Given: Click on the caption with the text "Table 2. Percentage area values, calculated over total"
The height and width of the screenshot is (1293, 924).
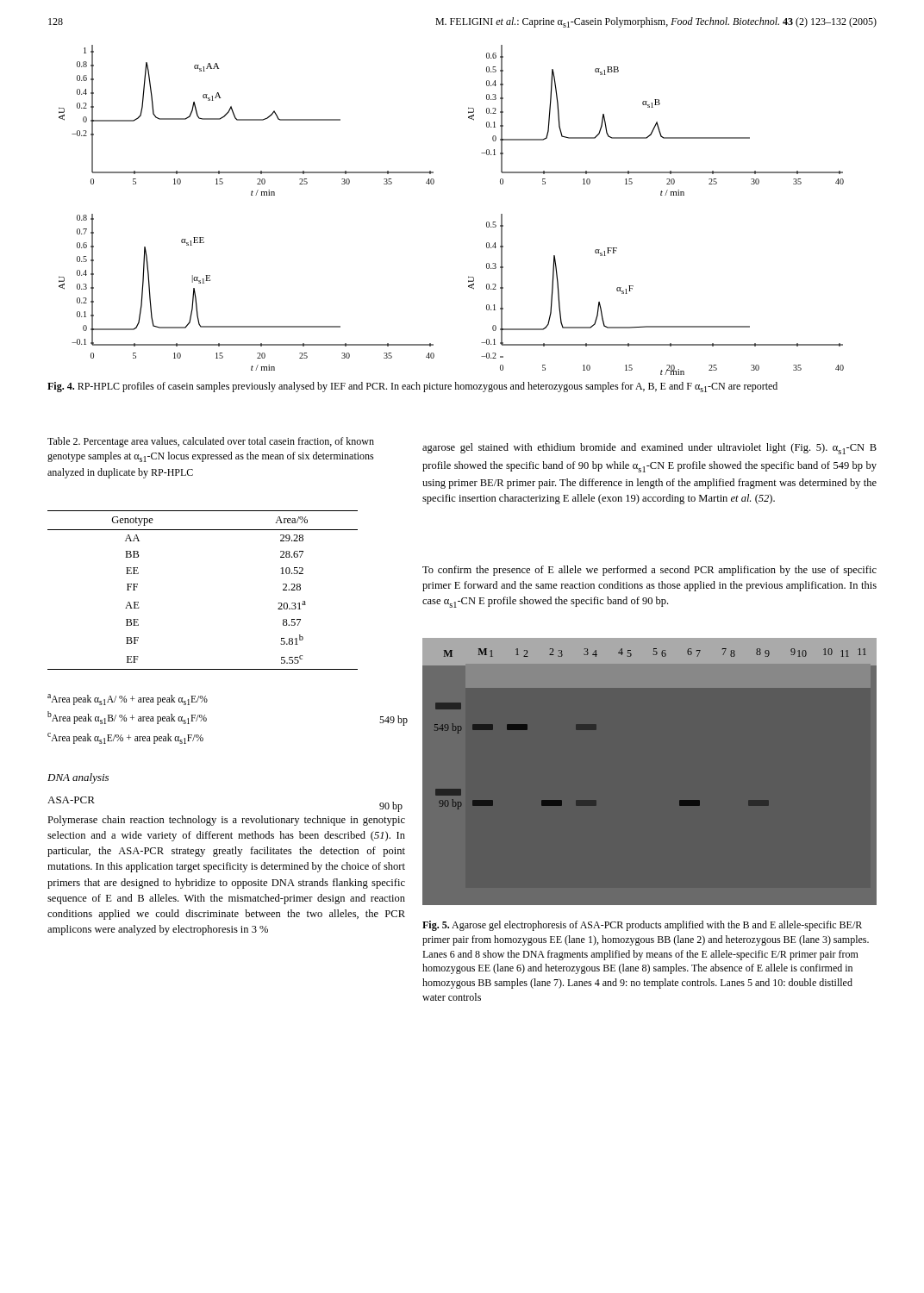Looking at the screenshot, I should point(211,457).
